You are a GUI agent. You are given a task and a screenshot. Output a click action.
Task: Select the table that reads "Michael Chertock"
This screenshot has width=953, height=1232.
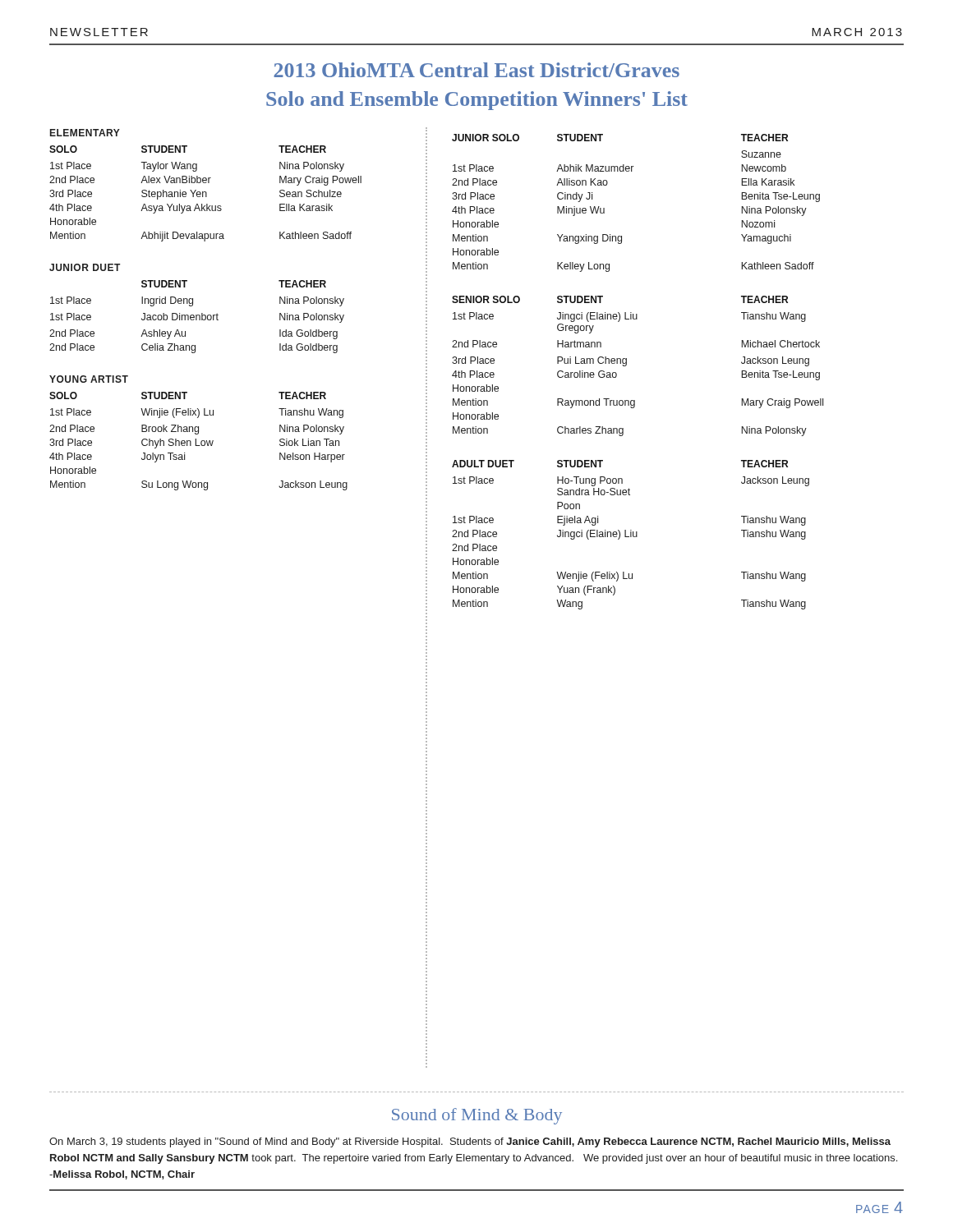[678, 365]
